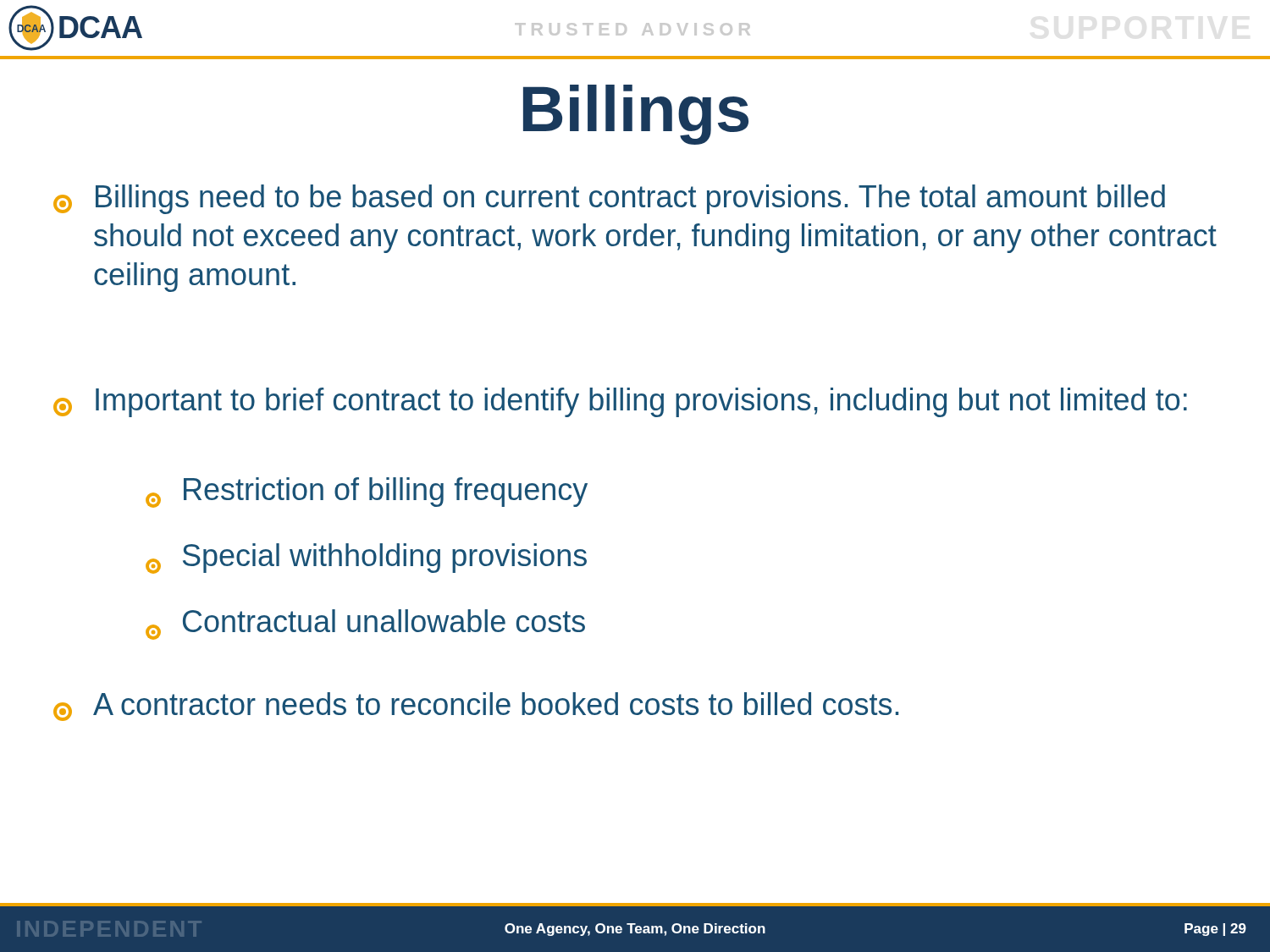Find the list item containing "Special withholding provisions"
Screen dimensions: 952x1270
366,561
